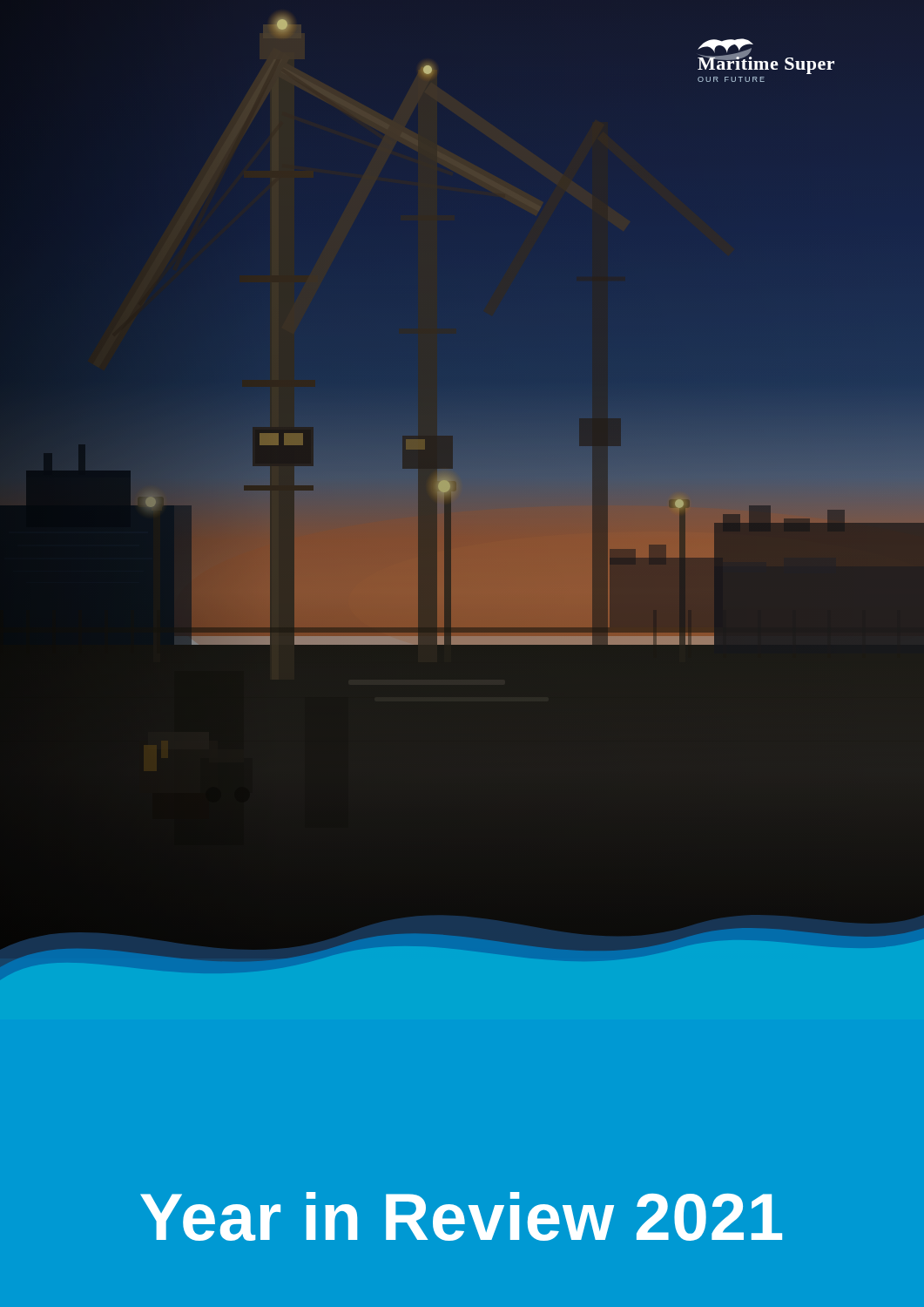Click on the photo
Screen dimensions: 1307x924
(x=462, y=479)
